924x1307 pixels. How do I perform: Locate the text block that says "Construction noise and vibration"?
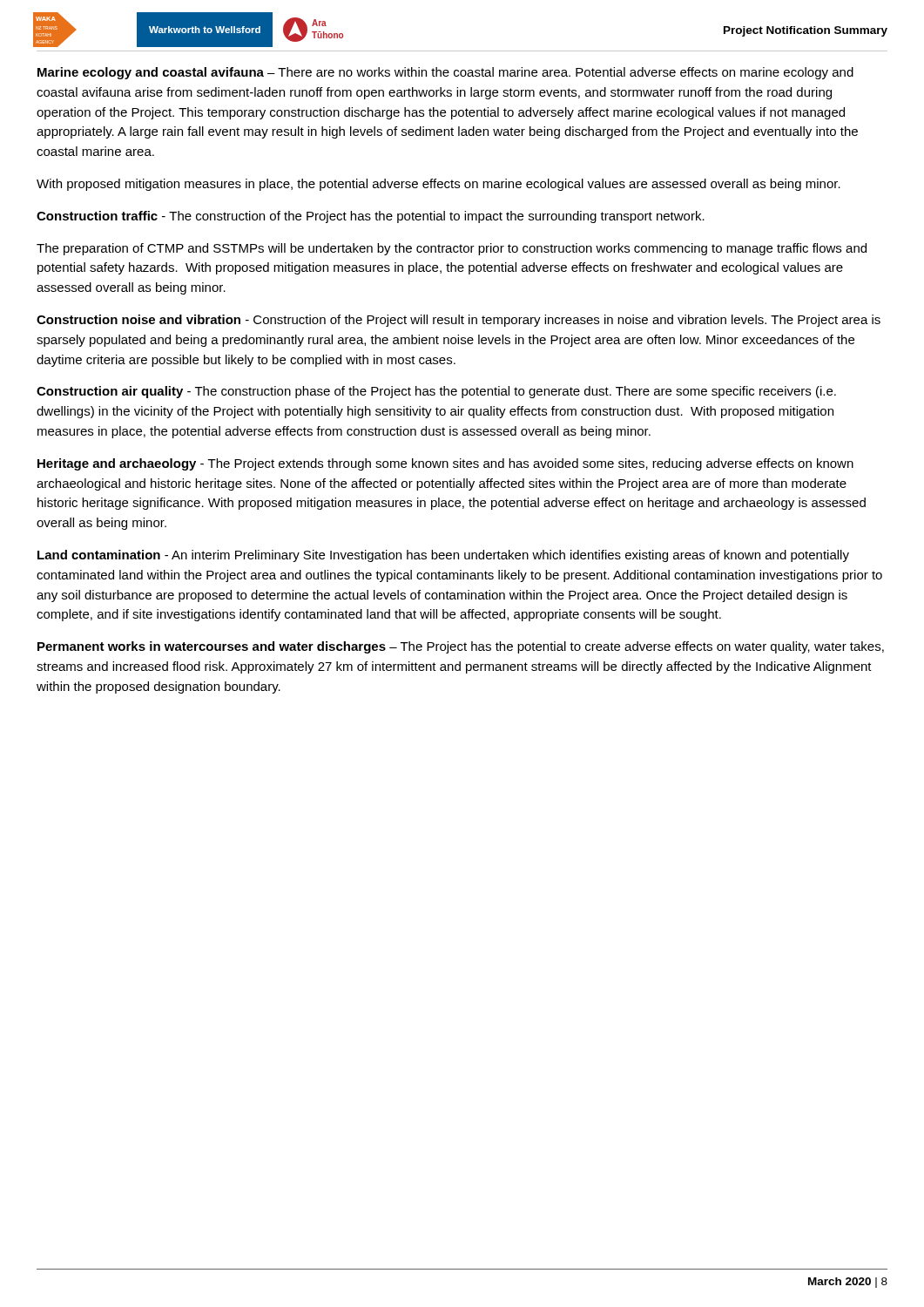(459, 339)
